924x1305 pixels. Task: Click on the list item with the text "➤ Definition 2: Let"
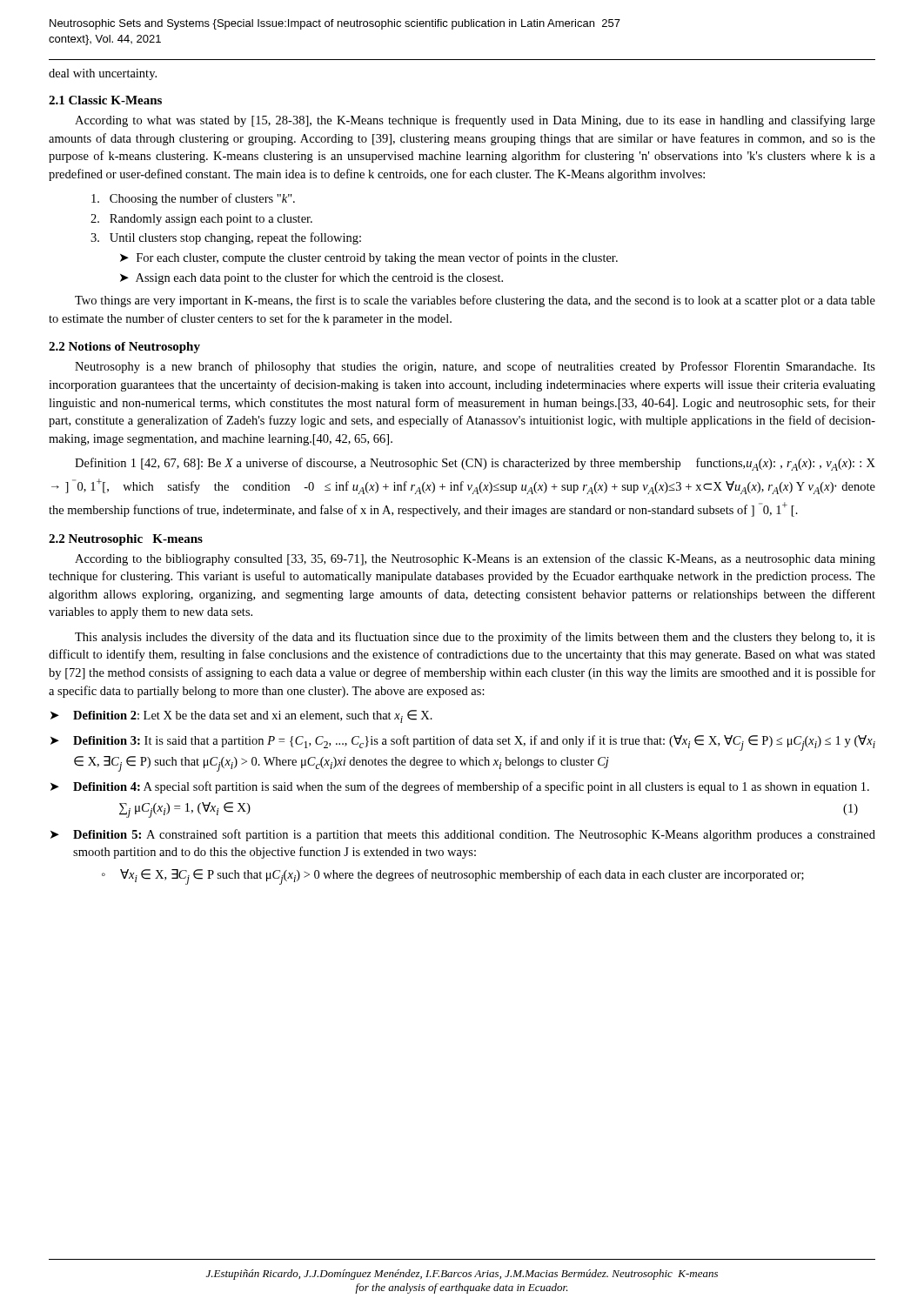point(241,717)
